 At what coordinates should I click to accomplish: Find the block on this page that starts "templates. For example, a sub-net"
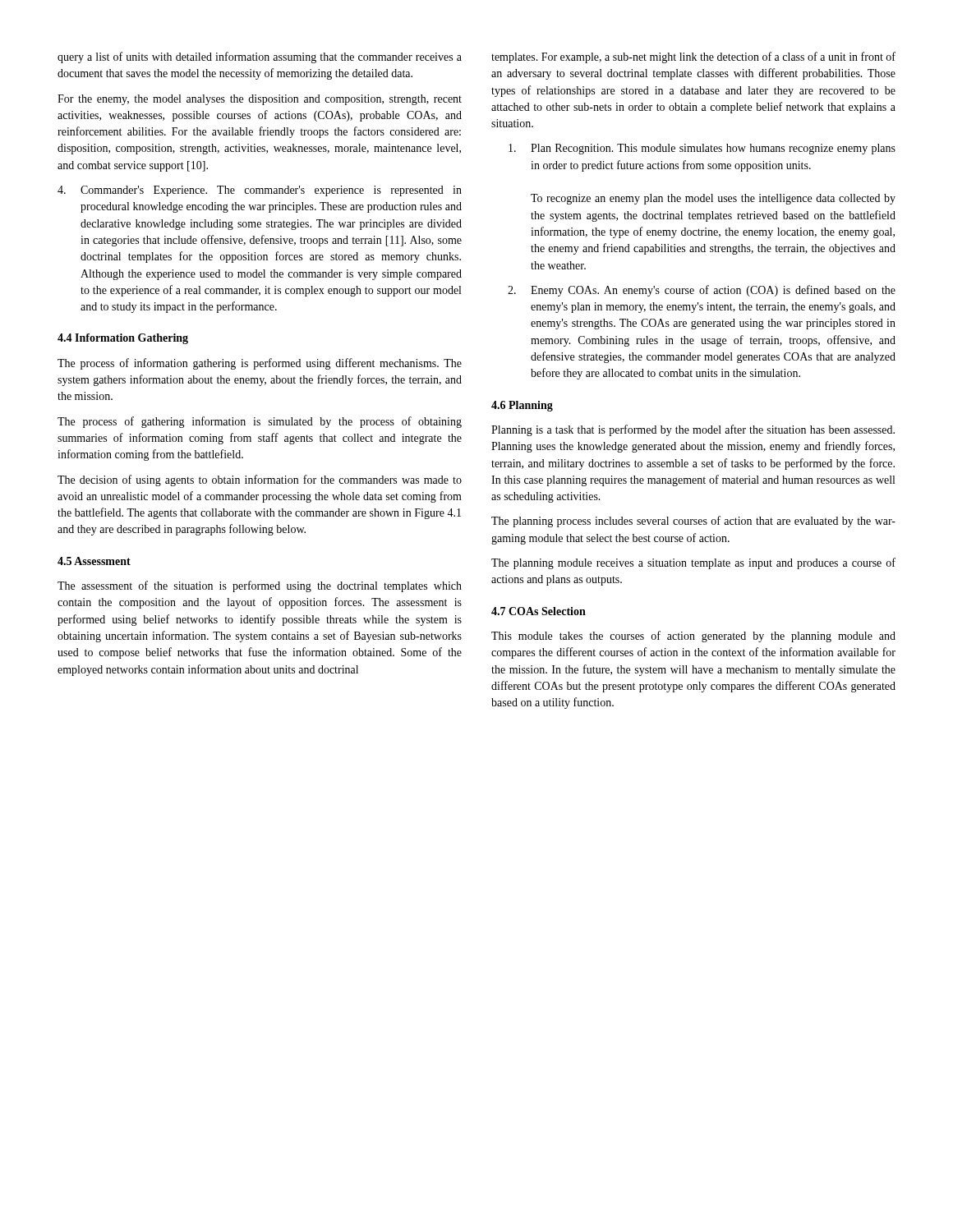pos(693,91)
